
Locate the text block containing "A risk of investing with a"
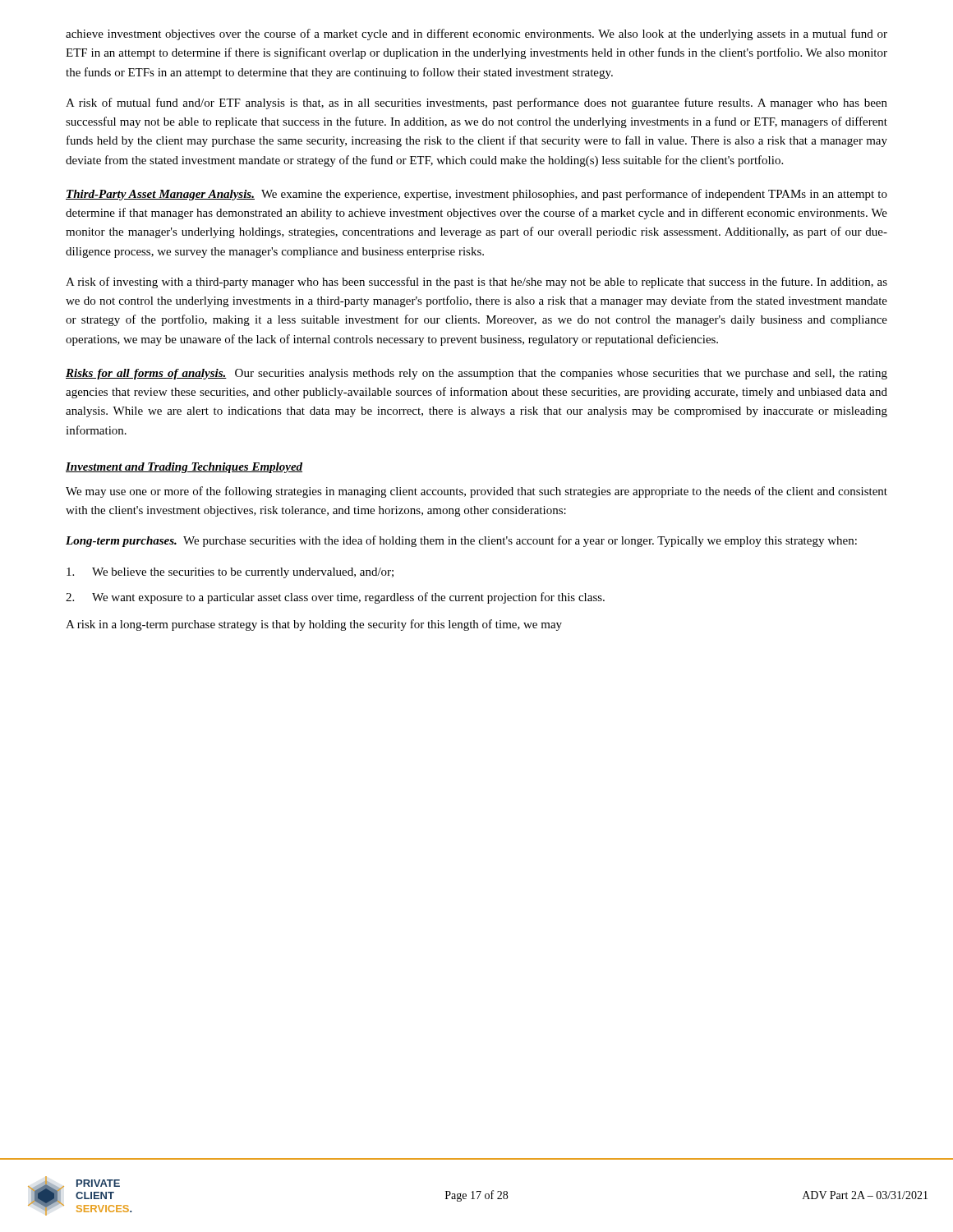pyautogui.click(x=476, y=311)
